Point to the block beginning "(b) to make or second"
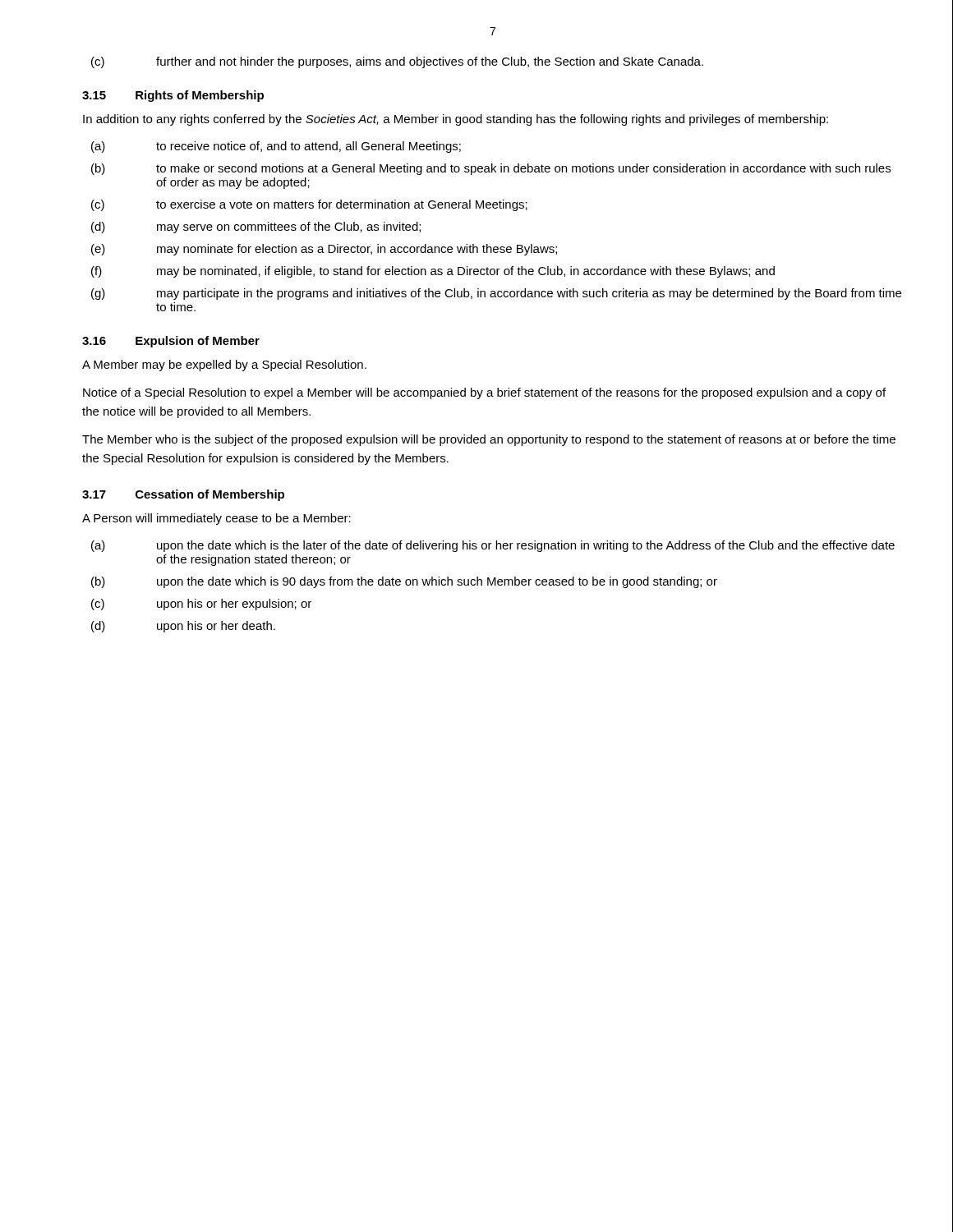953x1232 pixels. pyautogui.click(x=493, y=175)
